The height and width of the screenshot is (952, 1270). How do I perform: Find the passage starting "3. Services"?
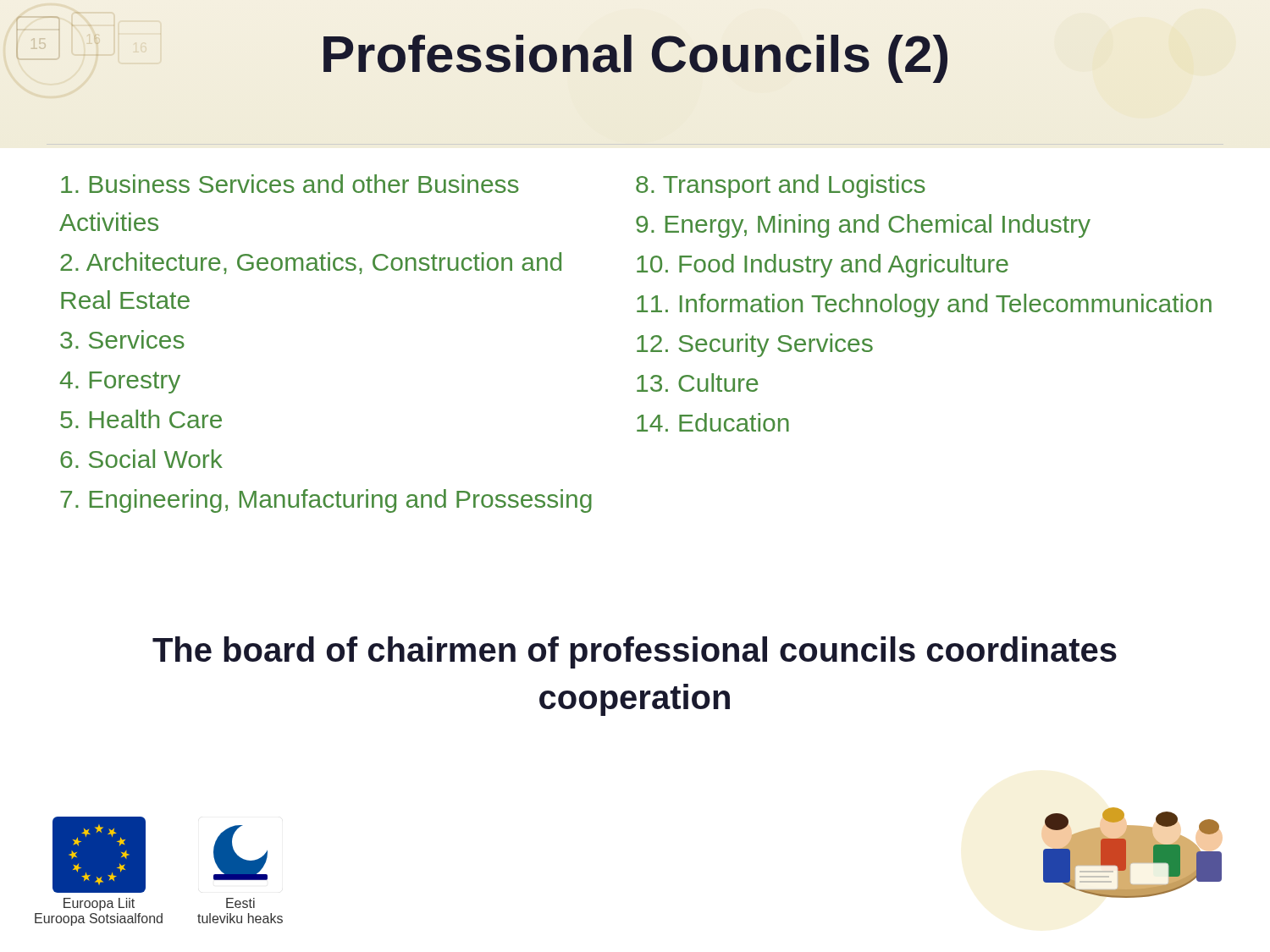pyautogui.click(x=122, y=340)
